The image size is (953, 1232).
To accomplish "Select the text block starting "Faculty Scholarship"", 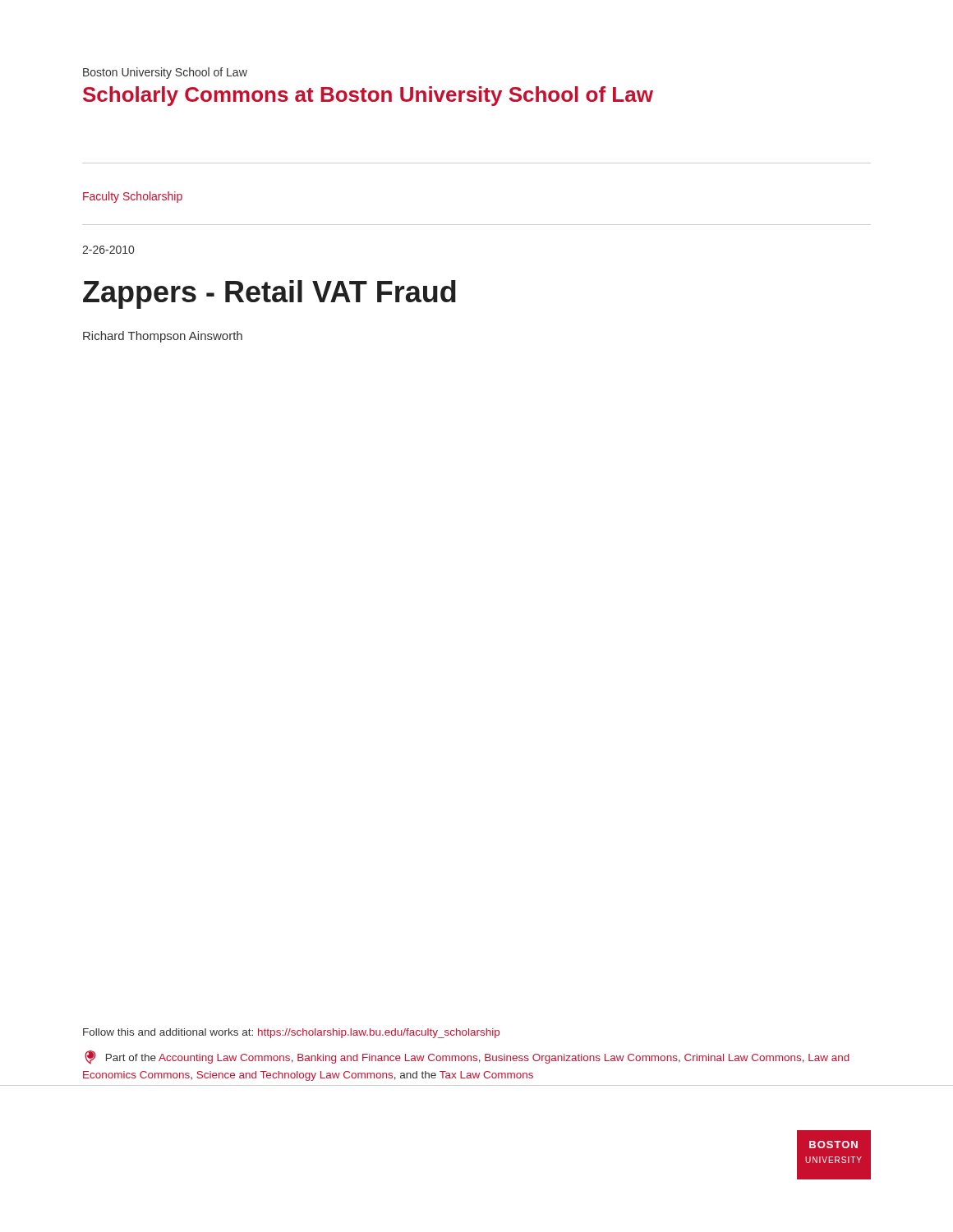I will (x=132, y=196).
